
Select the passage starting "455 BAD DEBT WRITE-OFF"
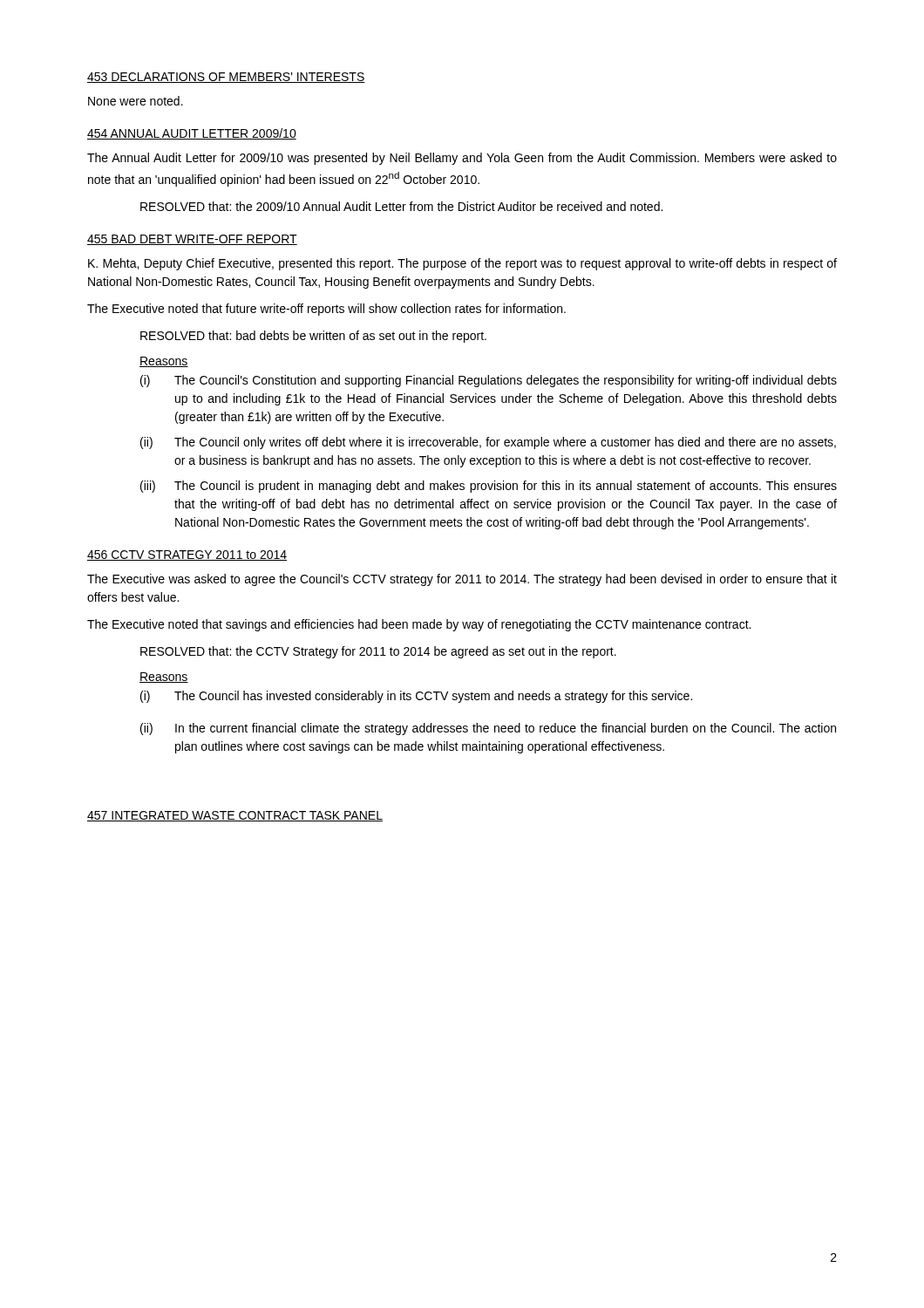(x=192, y=239)
